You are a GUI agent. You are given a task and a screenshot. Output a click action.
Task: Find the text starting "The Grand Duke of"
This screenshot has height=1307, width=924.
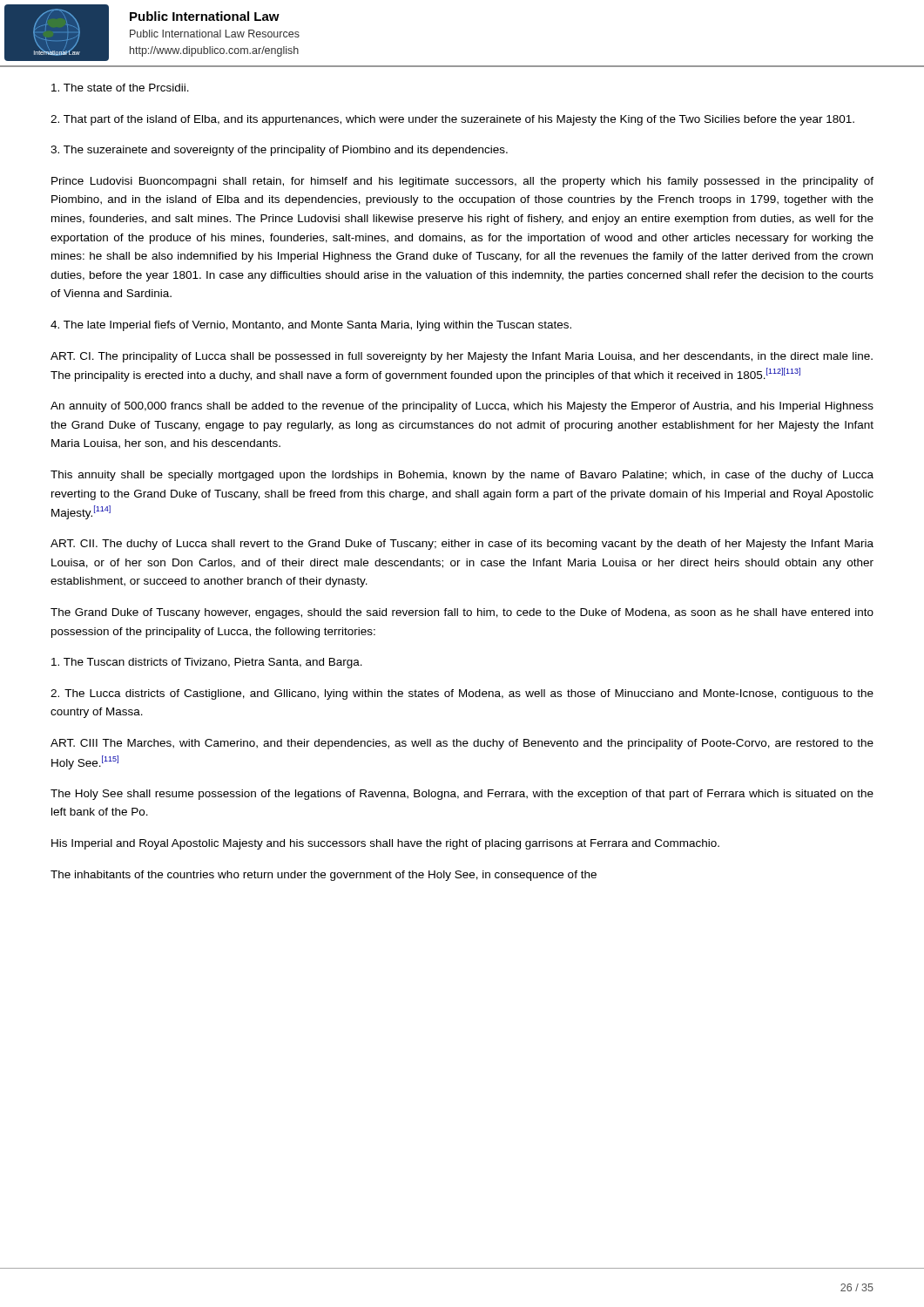tap(462, 622)
